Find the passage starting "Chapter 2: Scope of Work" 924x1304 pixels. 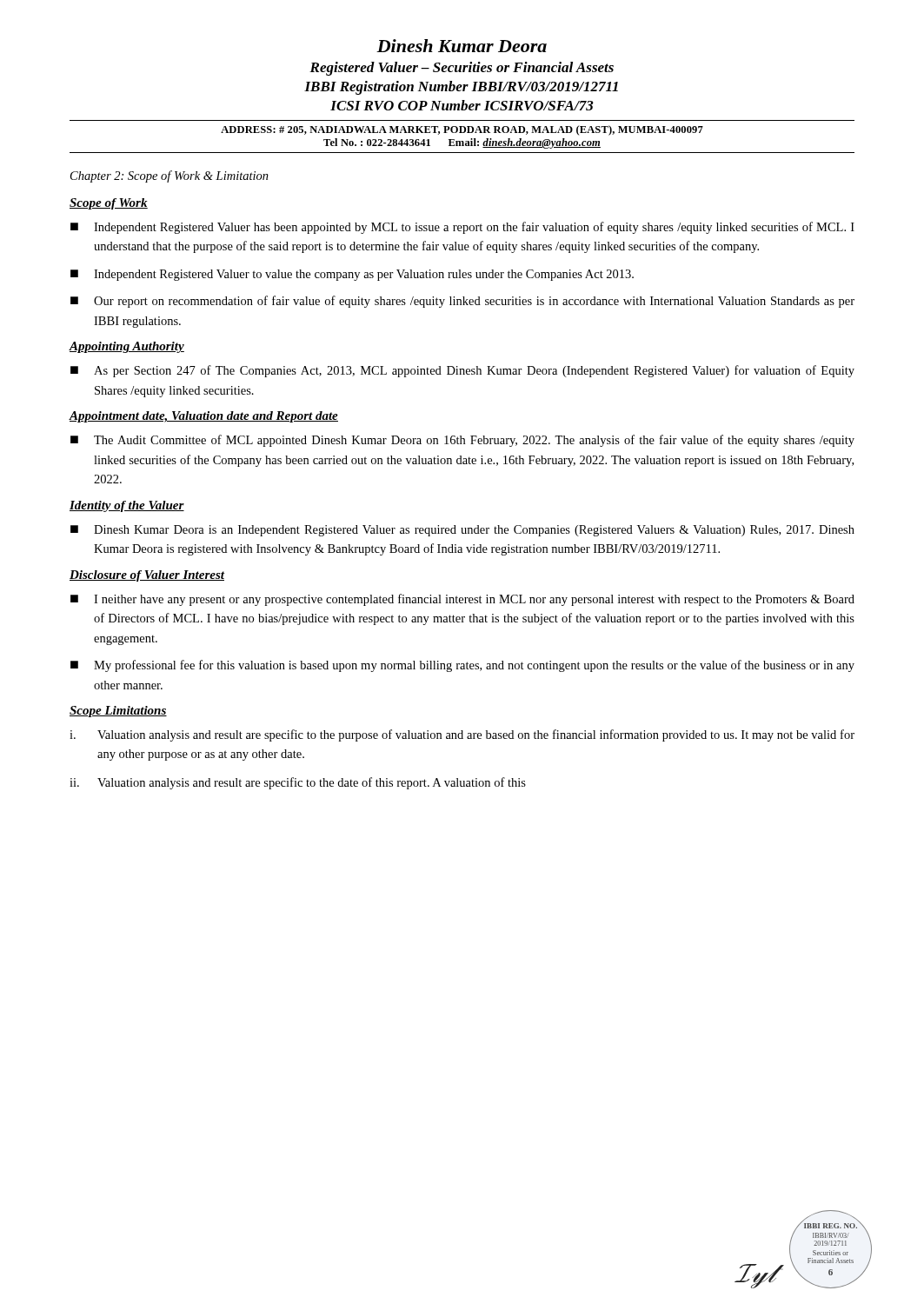pyautogui.click(x=169, y=176)
